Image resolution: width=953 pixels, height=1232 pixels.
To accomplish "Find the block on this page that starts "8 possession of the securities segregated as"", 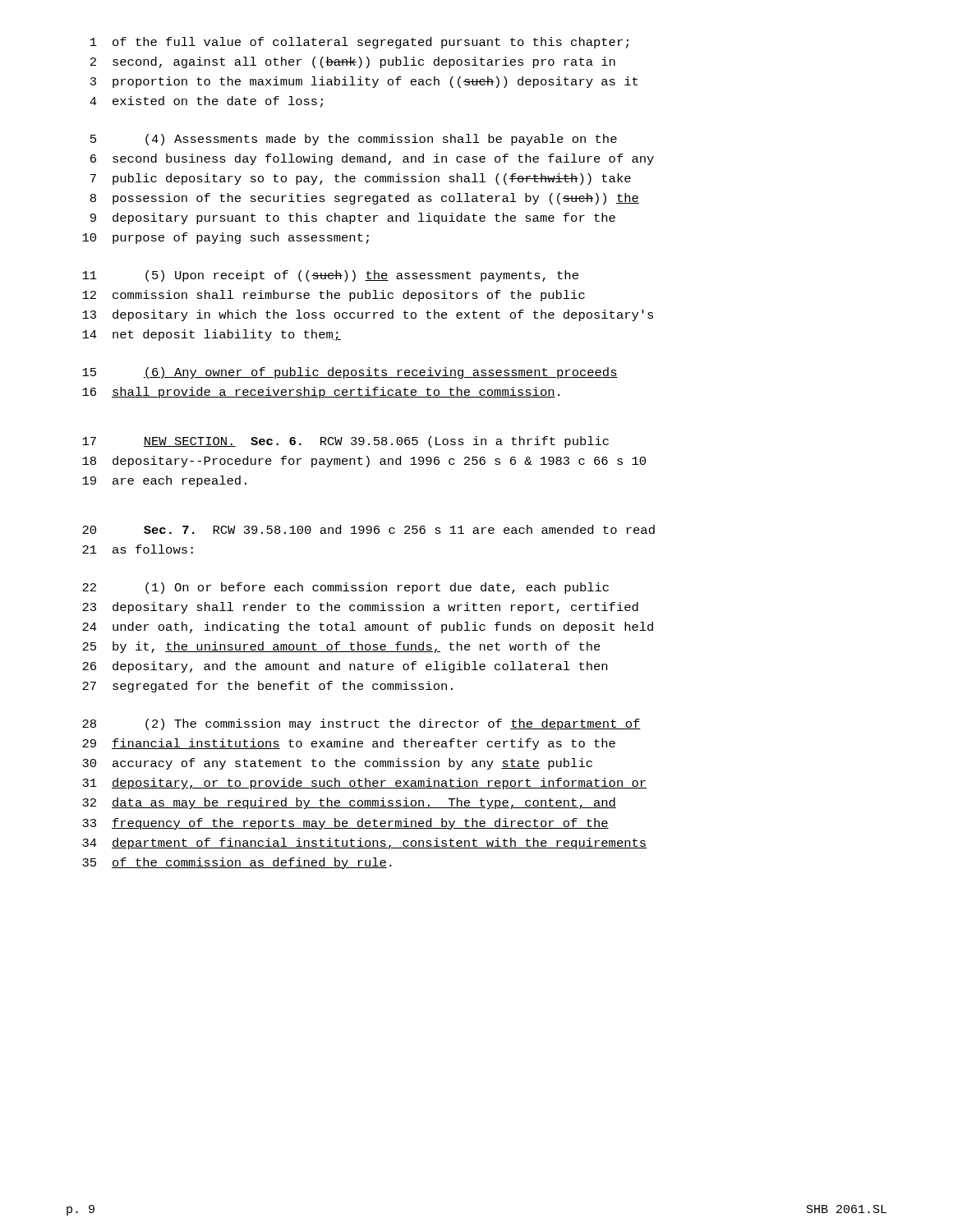I will (476, 199).
